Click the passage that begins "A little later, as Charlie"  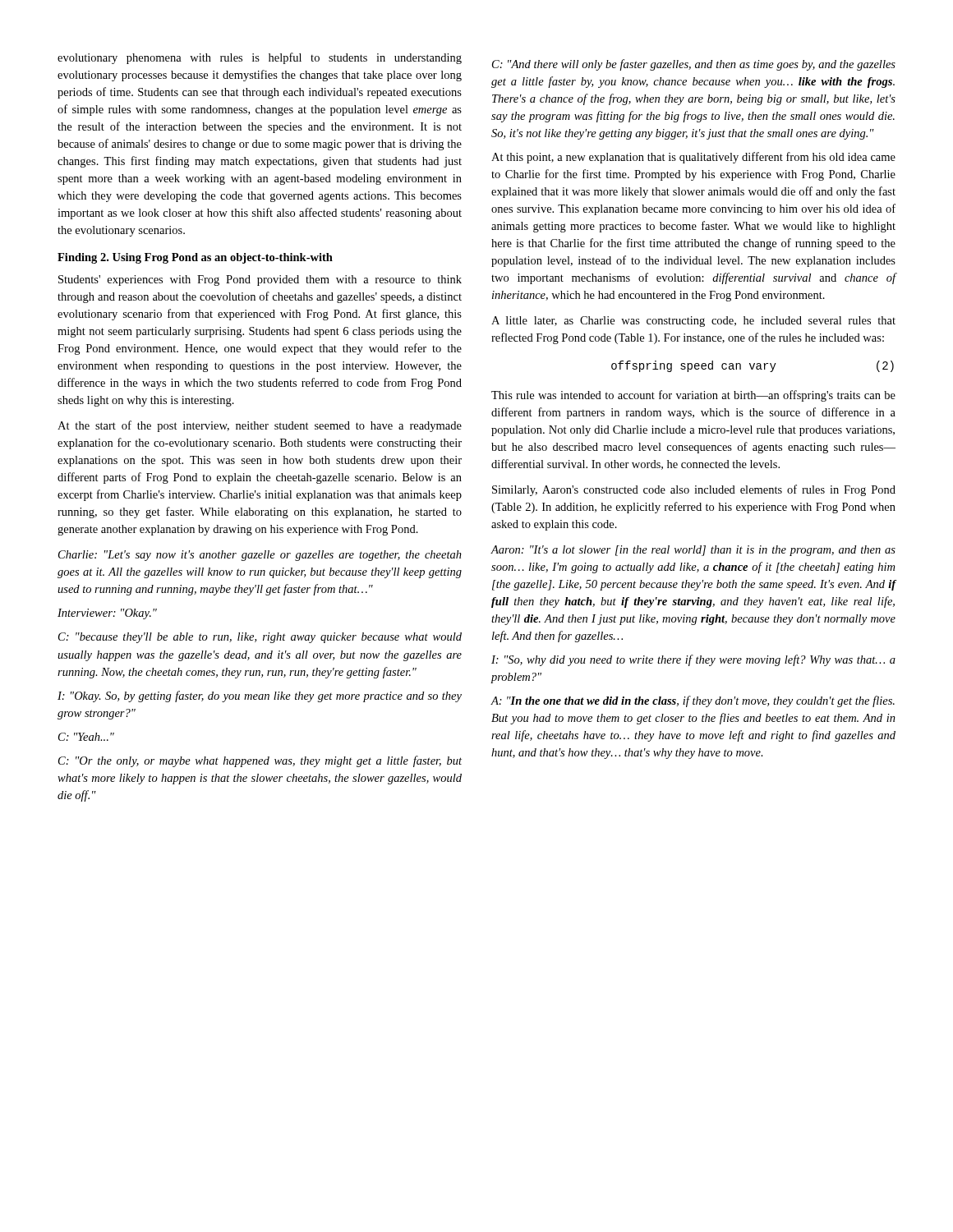[693, 330]
